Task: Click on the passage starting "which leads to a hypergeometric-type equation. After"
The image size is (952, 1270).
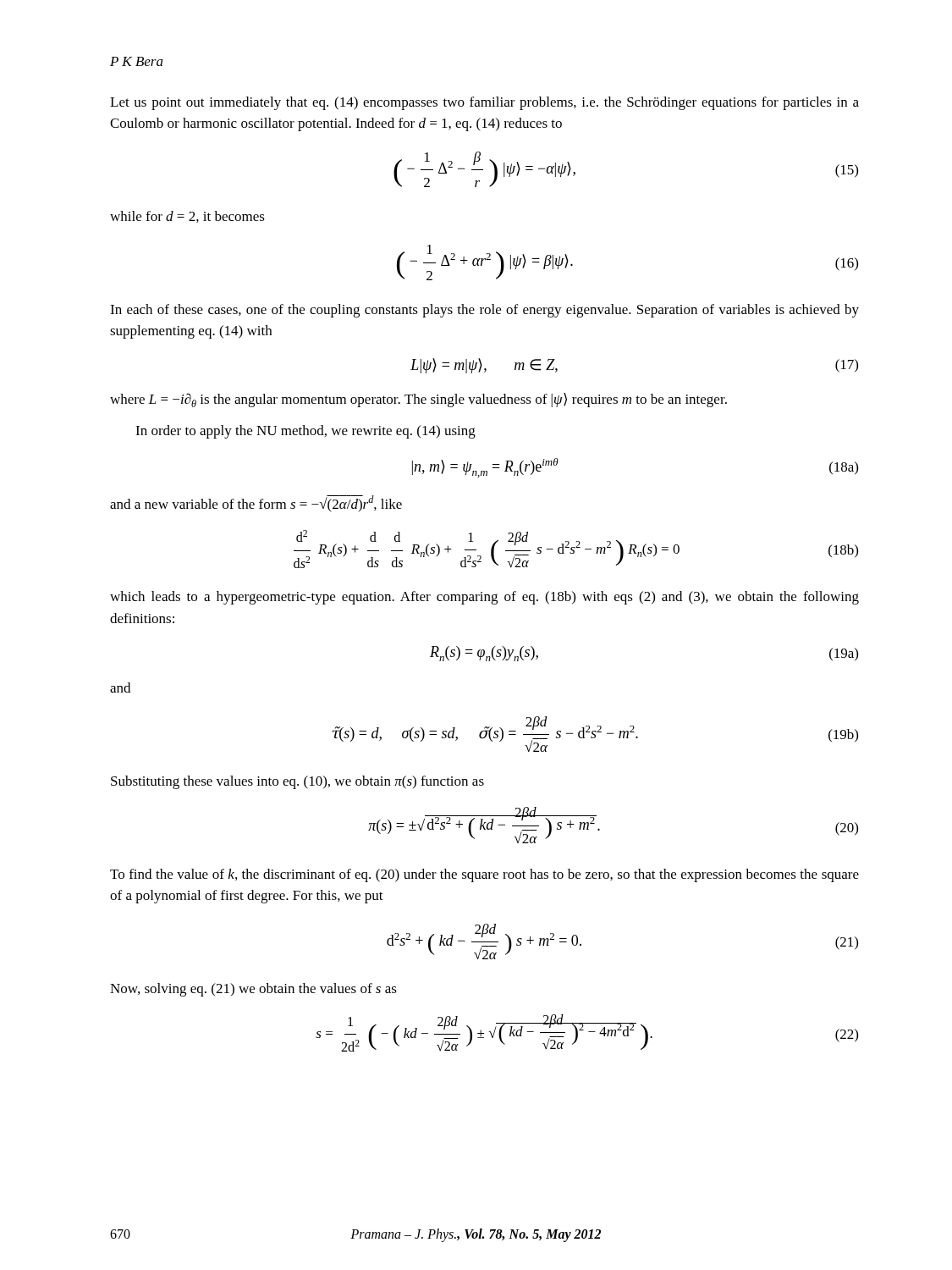Action: click(x=484, y=607)
